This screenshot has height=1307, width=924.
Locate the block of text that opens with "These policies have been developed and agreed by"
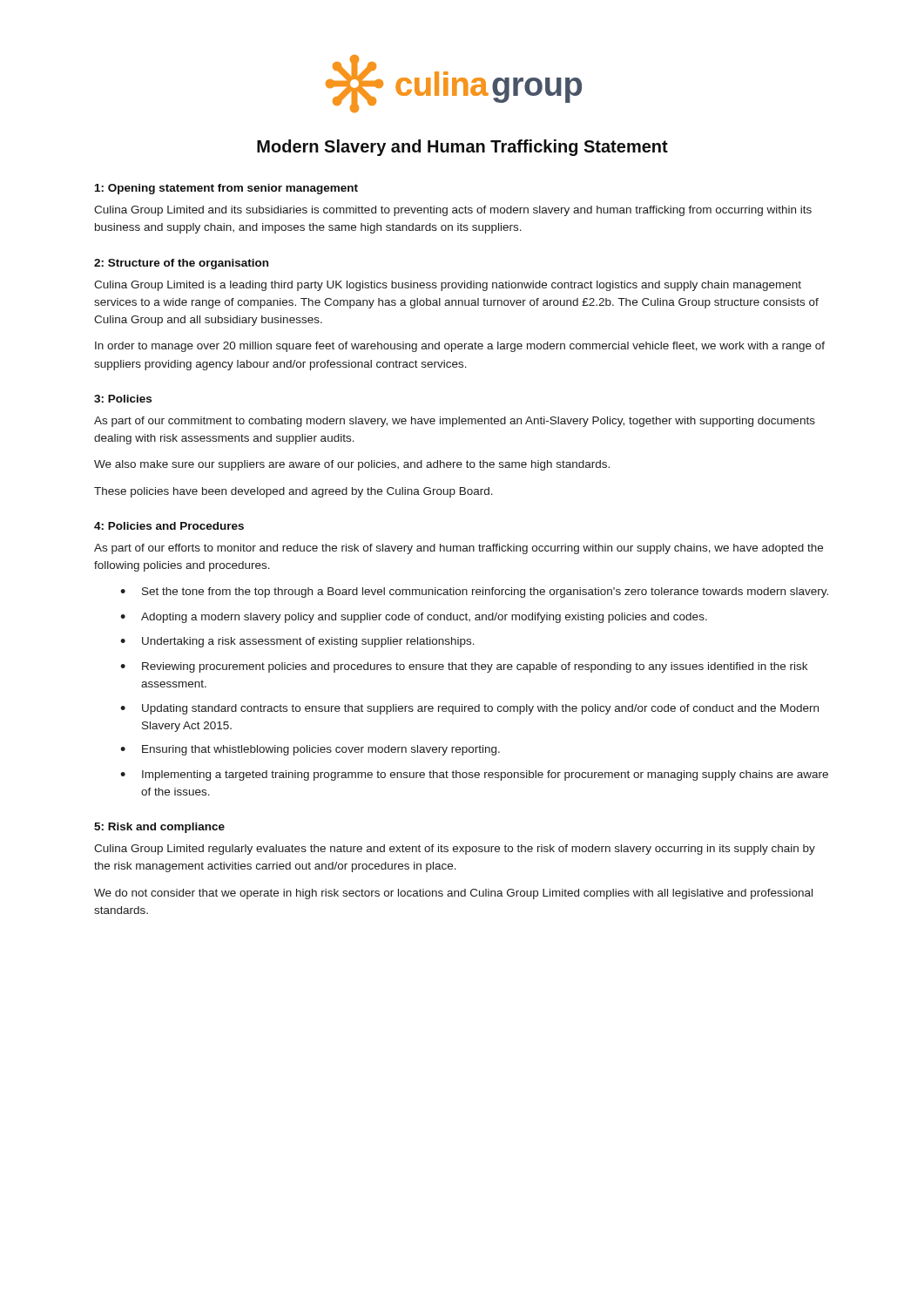(294, 491)
